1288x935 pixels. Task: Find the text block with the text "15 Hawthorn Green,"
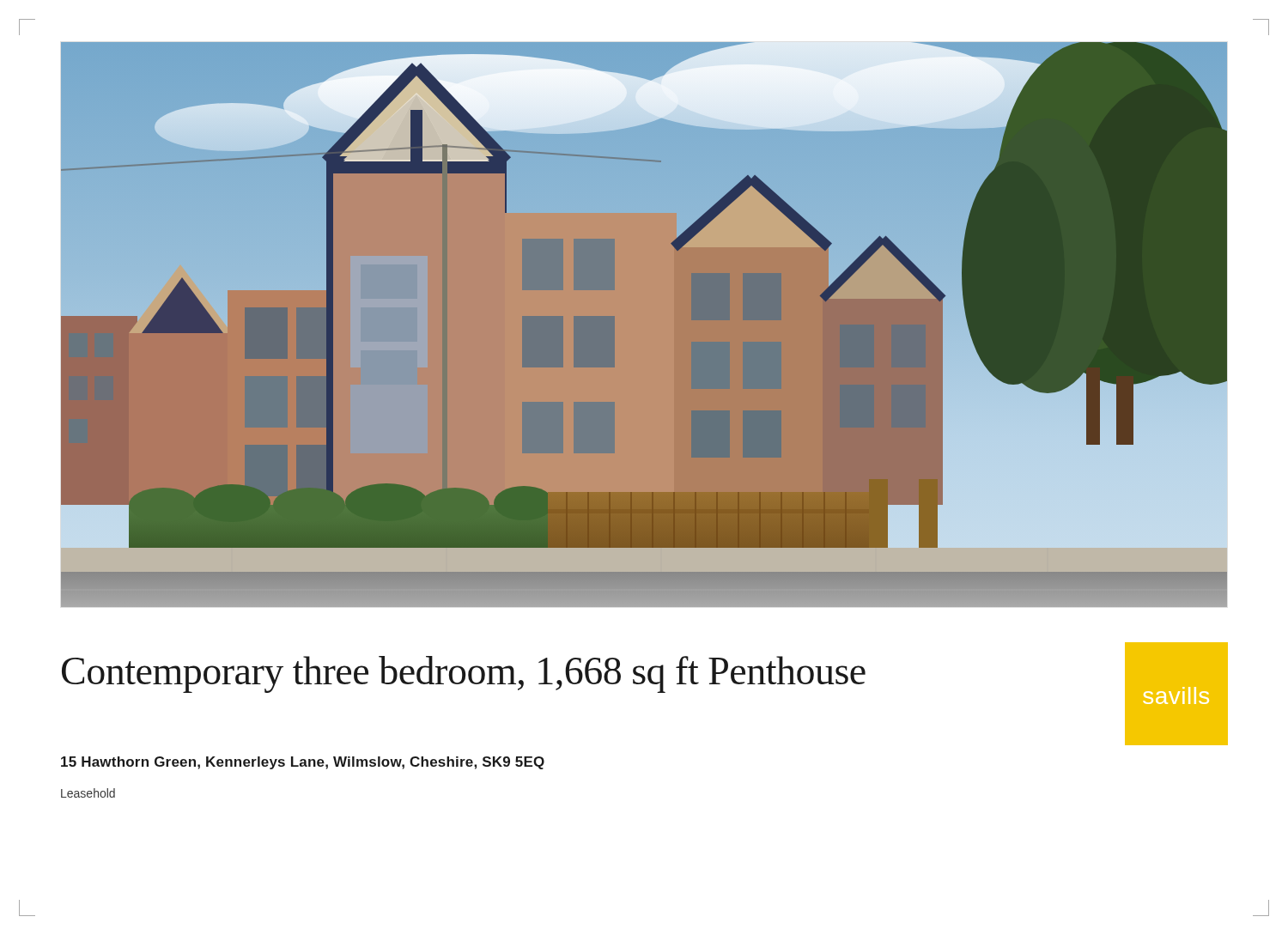tap(303, 763)
